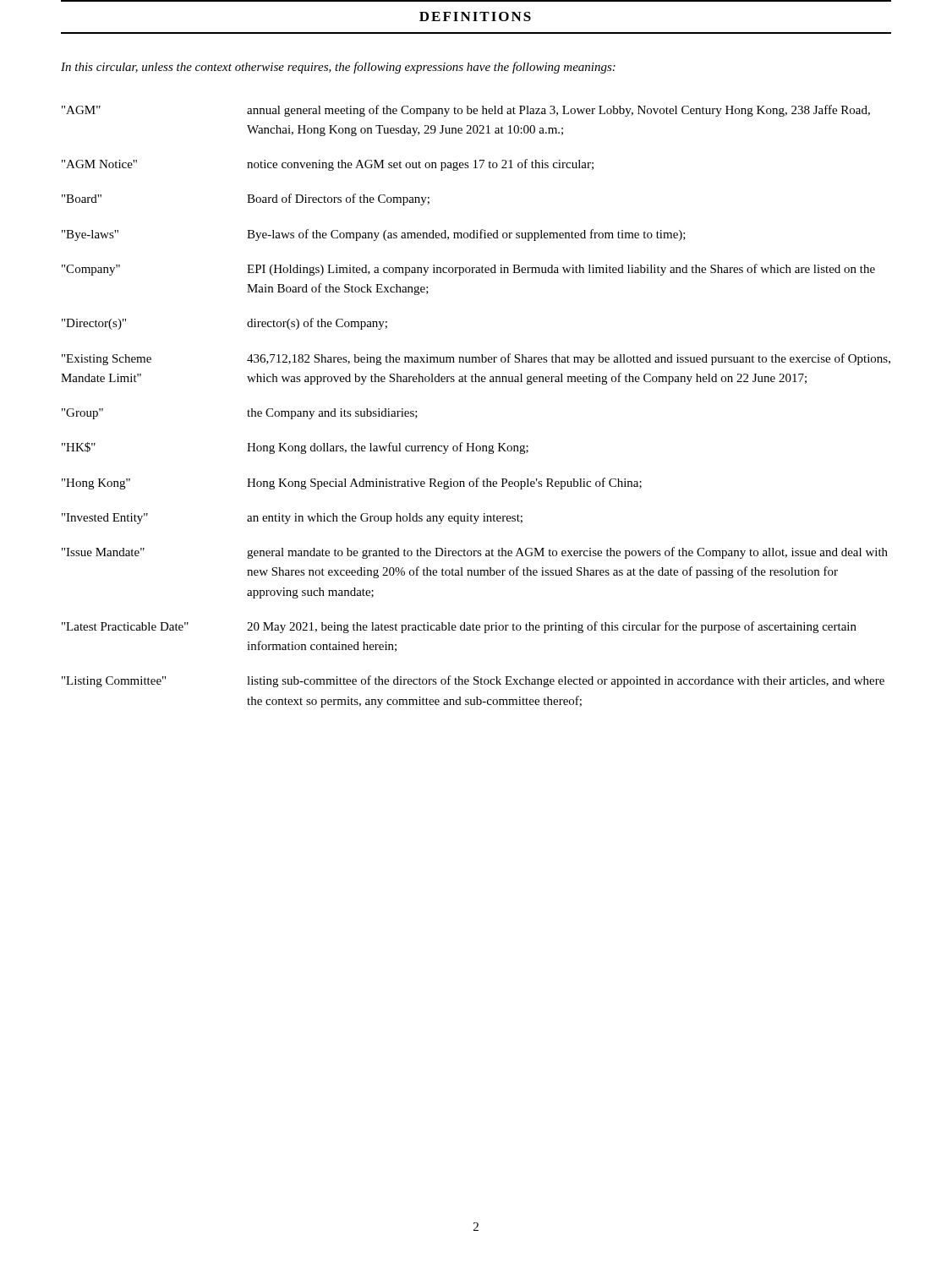Find the block on this page that starts ""AGM" annual general meeting of"
The height and width of the screenshot is (1268, 952).
[x=476, y=127]
